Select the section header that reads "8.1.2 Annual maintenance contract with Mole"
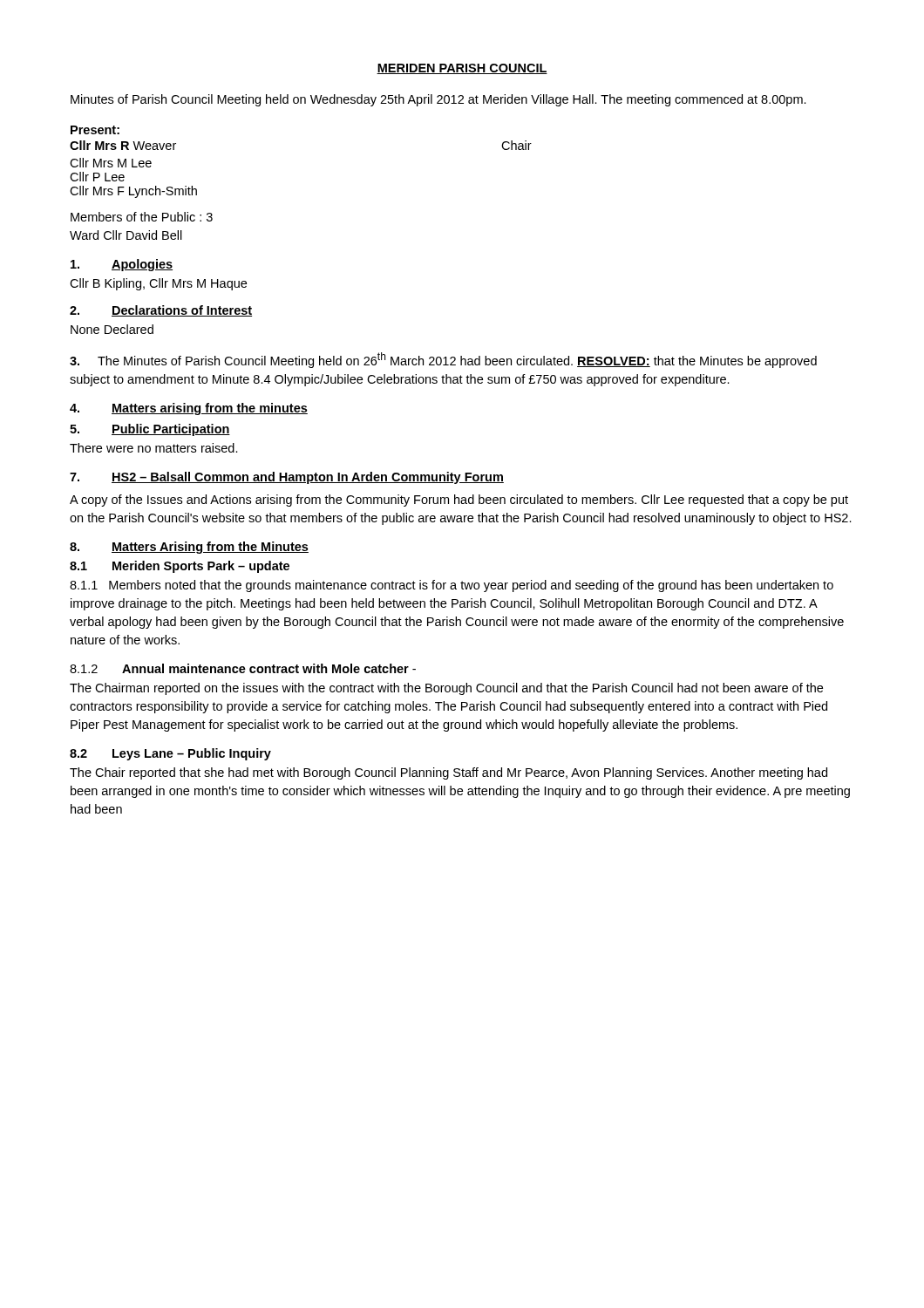The image size is (924, 1308). pos(243,668)
